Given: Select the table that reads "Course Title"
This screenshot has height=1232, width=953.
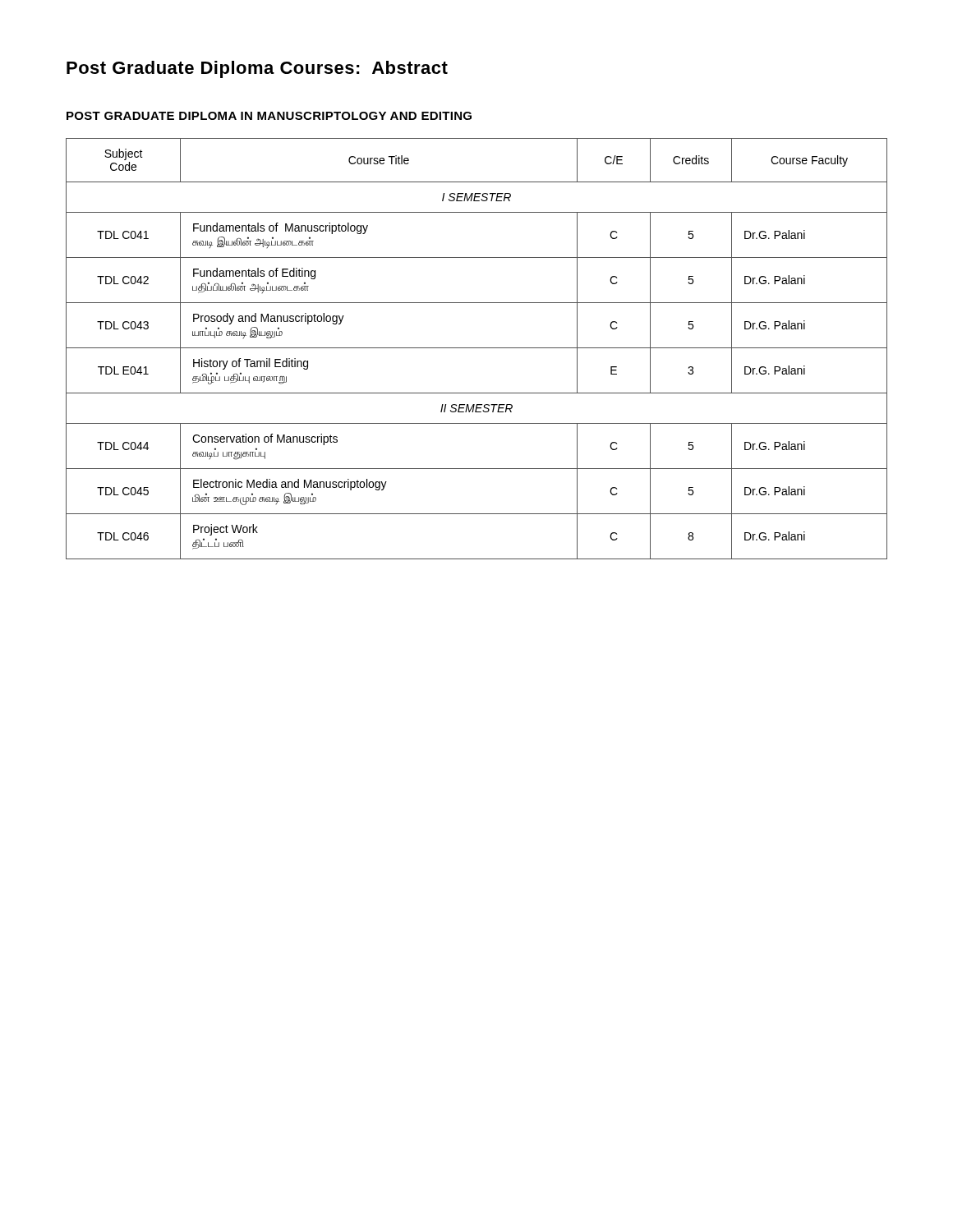Looking at the screenshot, I should tap(476, 349).
